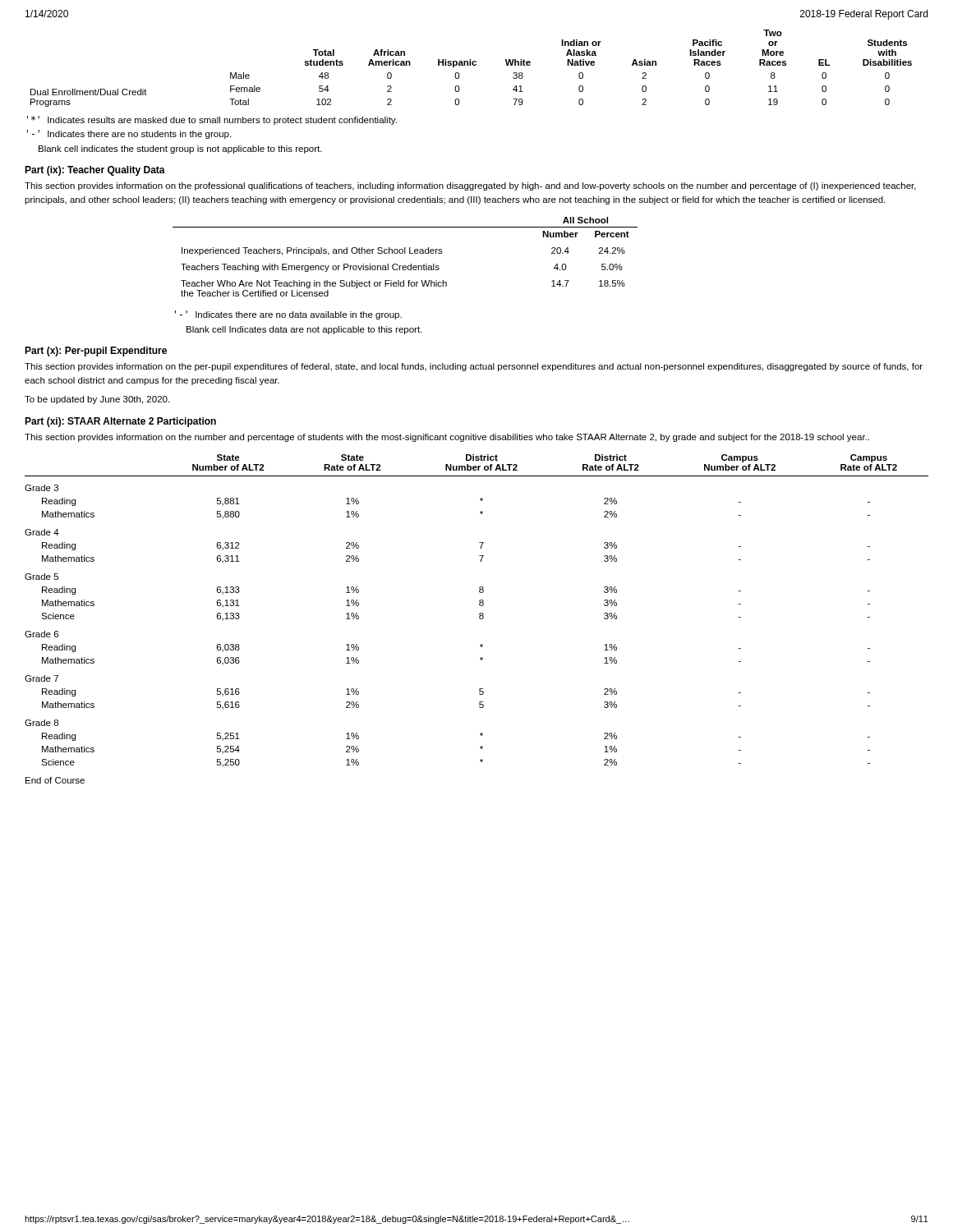Where does it say "Part (ix): Teacher Quality Data"?
This screenshot has width=953, height=1232.
pos(95,170)
